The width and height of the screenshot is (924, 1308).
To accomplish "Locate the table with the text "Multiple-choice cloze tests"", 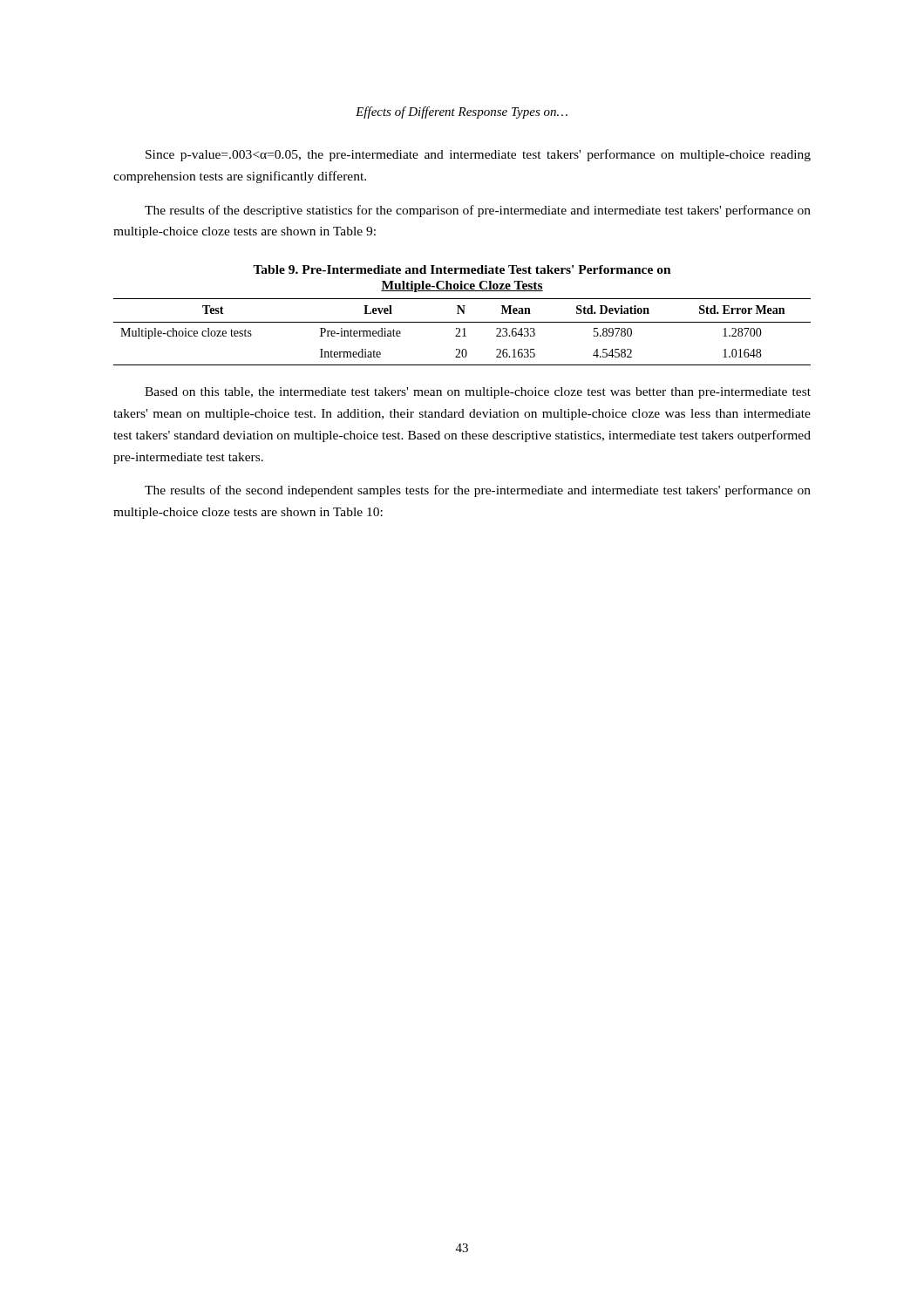I will pyautogui.click(x=462, y=332).
